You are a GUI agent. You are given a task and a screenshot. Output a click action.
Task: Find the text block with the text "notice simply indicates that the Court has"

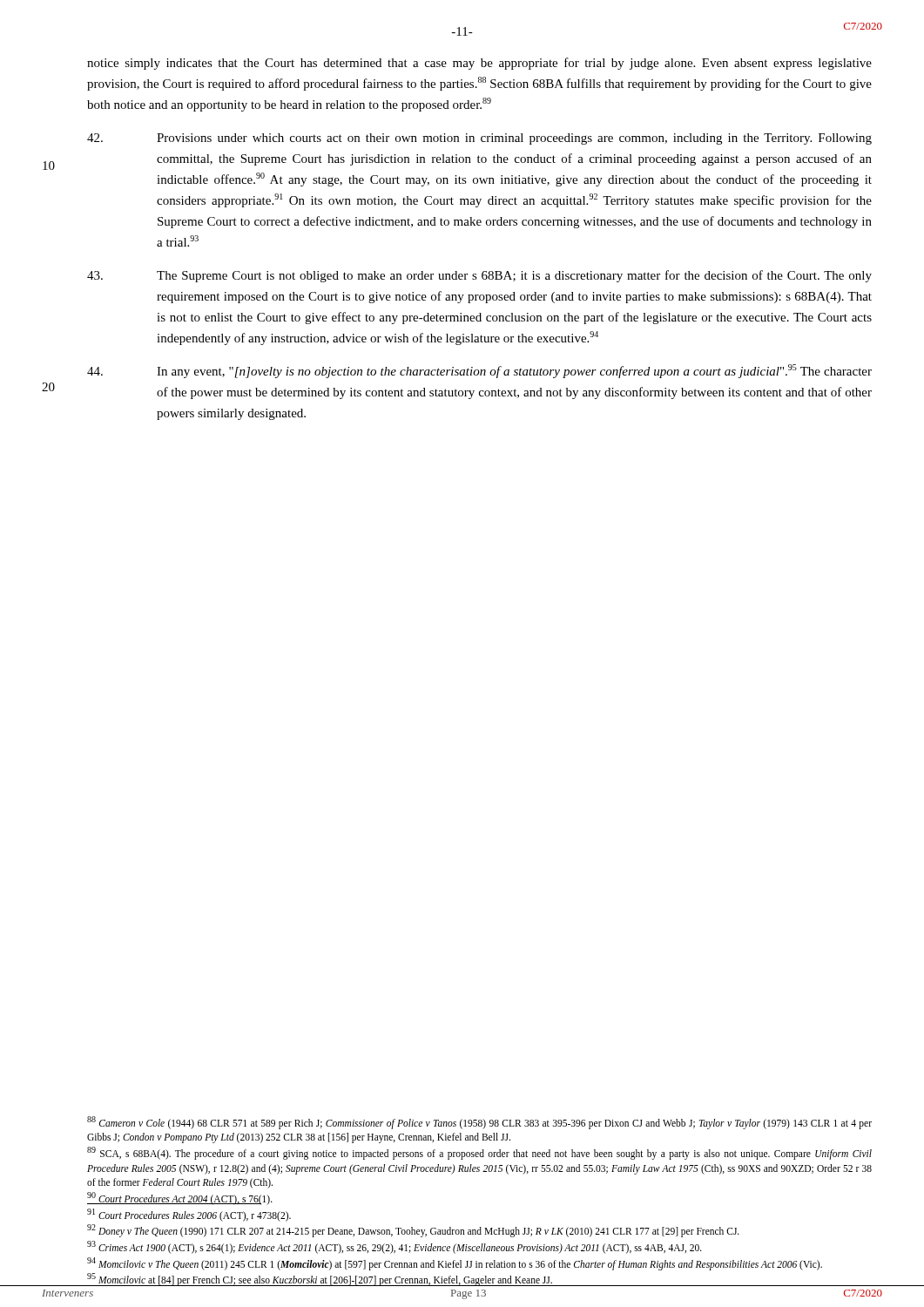point(479,84)
